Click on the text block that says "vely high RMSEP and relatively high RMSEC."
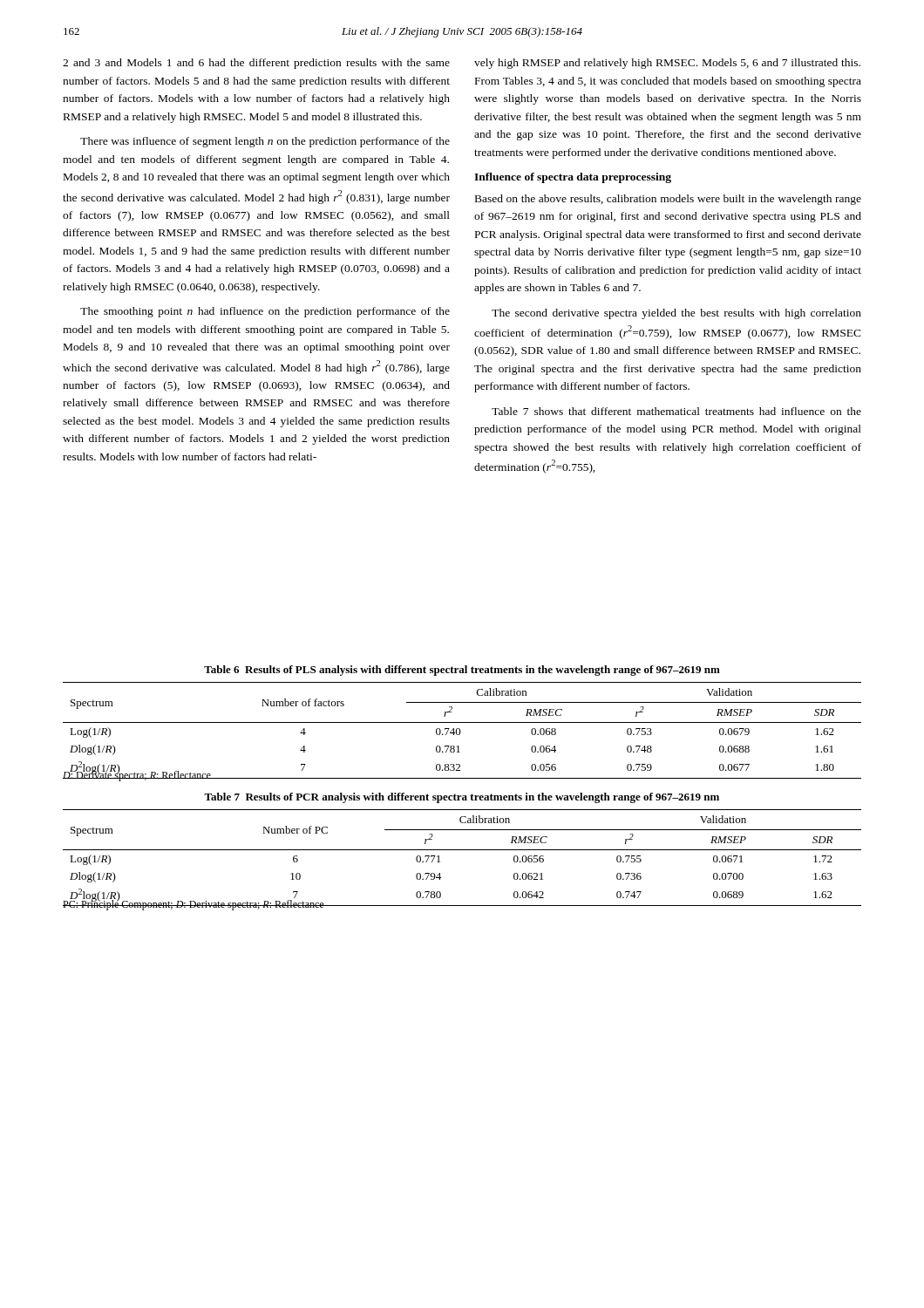This screenshot has width=924, height=1308. (x=668, y=107)
